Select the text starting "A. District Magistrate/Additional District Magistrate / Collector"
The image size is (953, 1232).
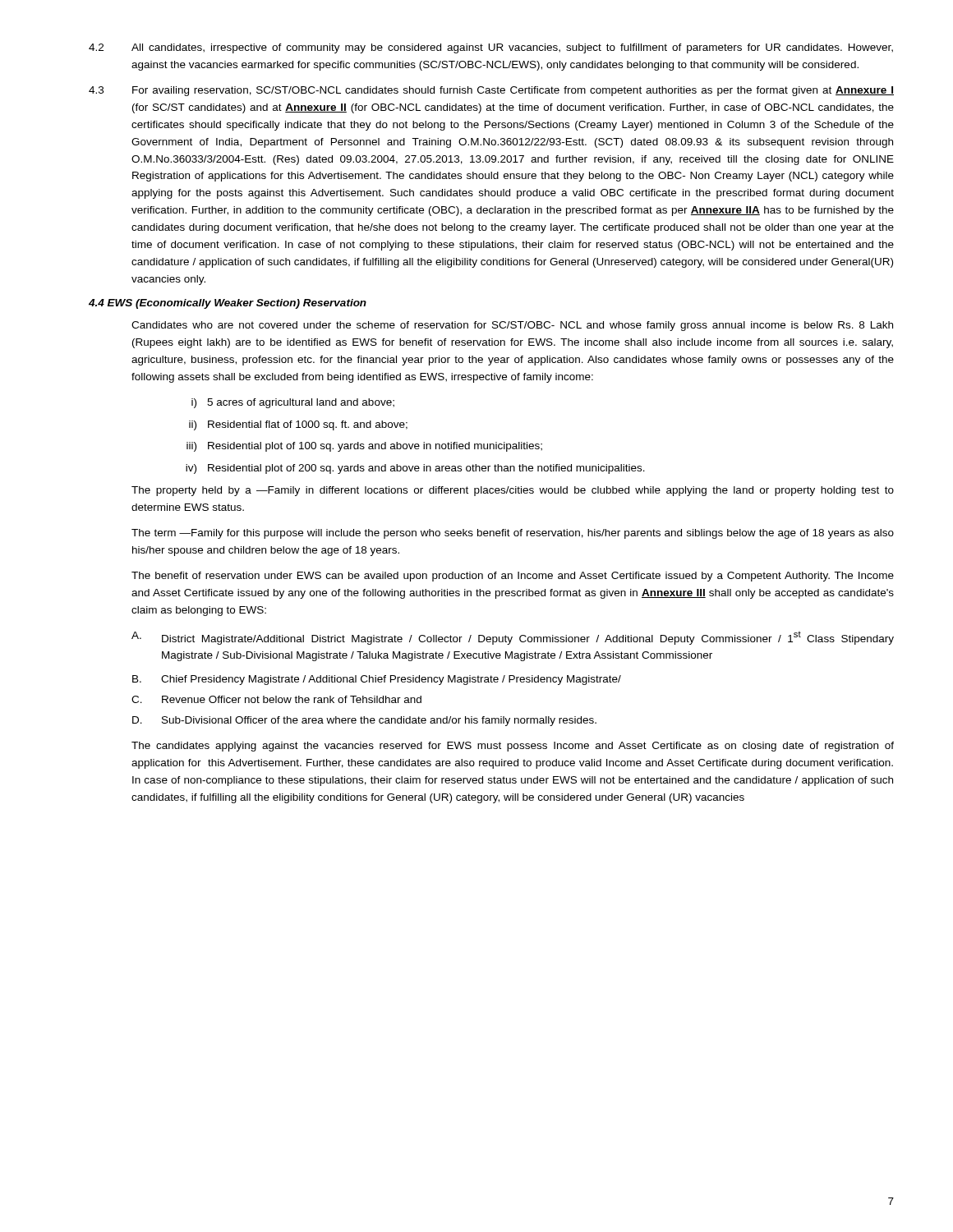513,646
